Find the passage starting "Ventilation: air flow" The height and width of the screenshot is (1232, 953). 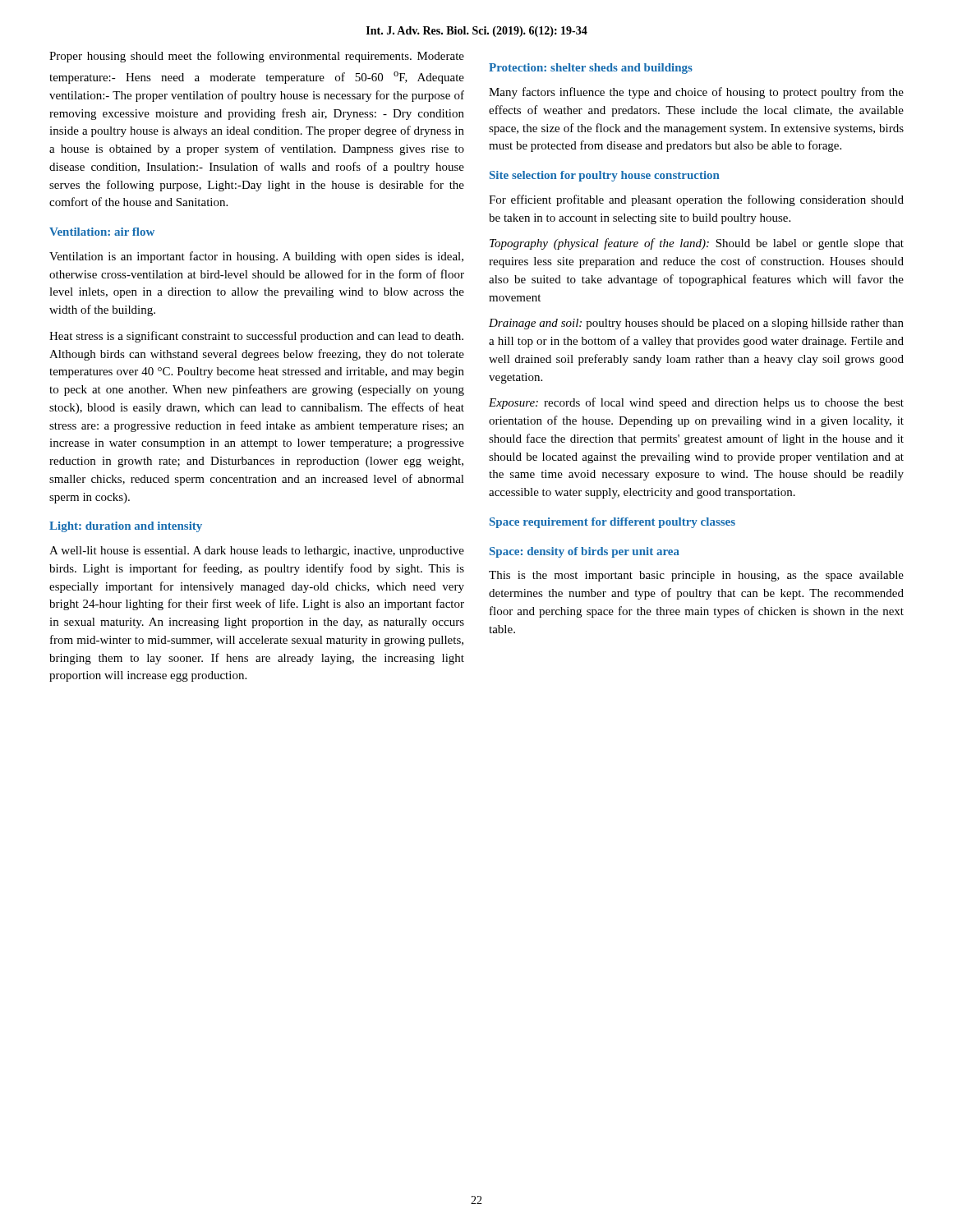102,232
